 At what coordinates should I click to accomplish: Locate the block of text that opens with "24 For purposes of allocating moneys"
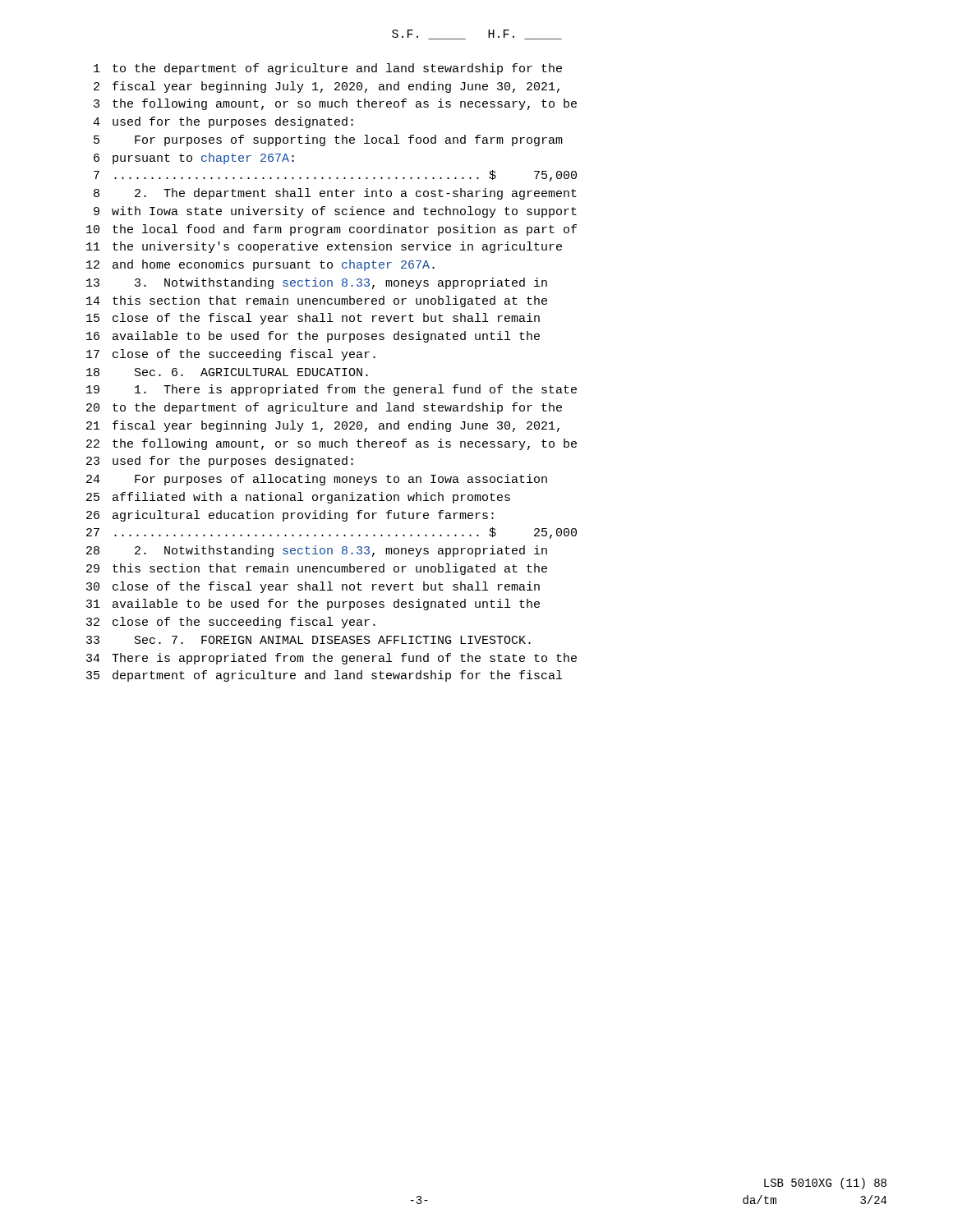[x=476, y=498]
